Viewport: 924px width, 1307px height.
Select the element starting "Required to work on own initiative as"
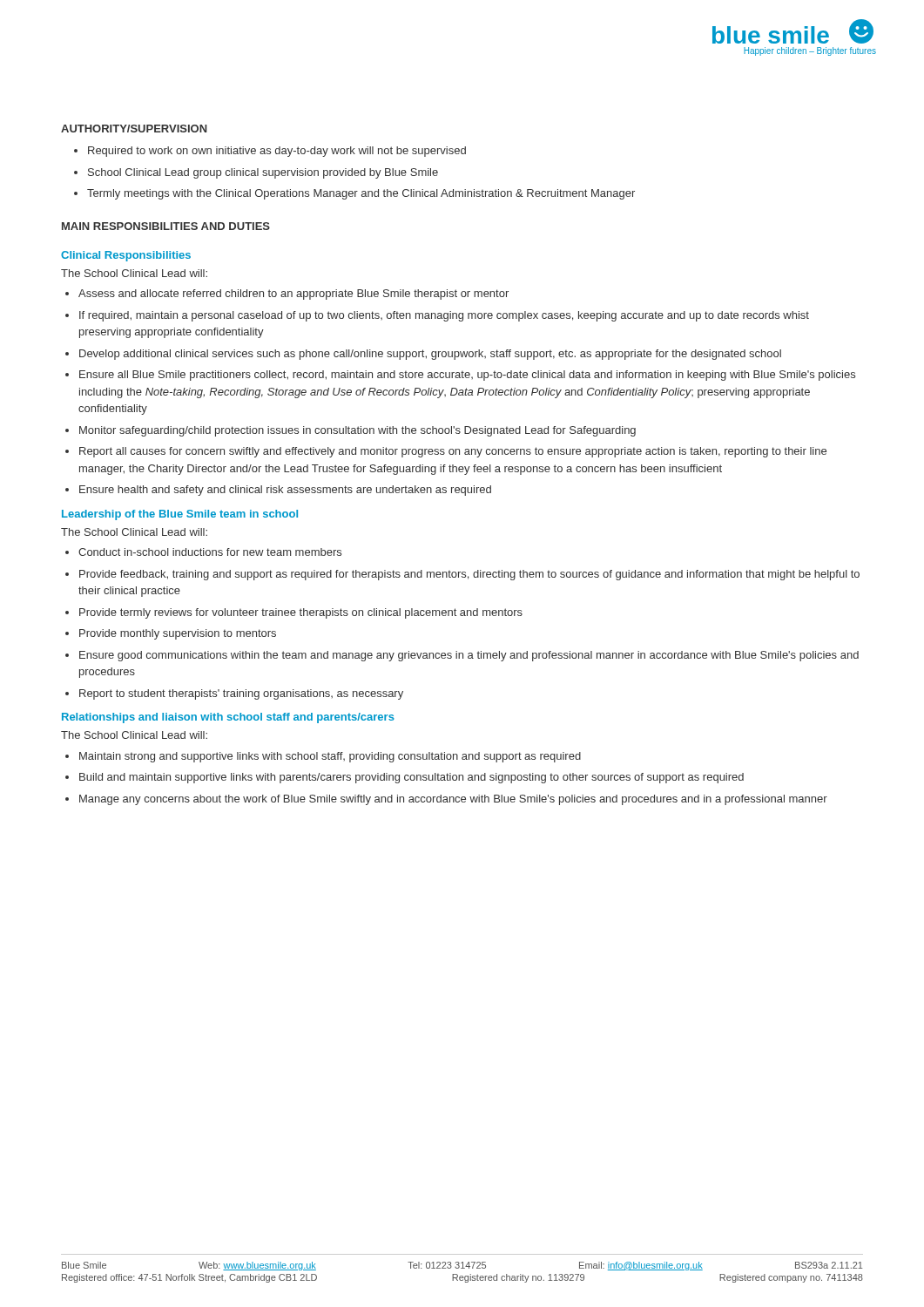pyautogui.click(x=475, y=151)
